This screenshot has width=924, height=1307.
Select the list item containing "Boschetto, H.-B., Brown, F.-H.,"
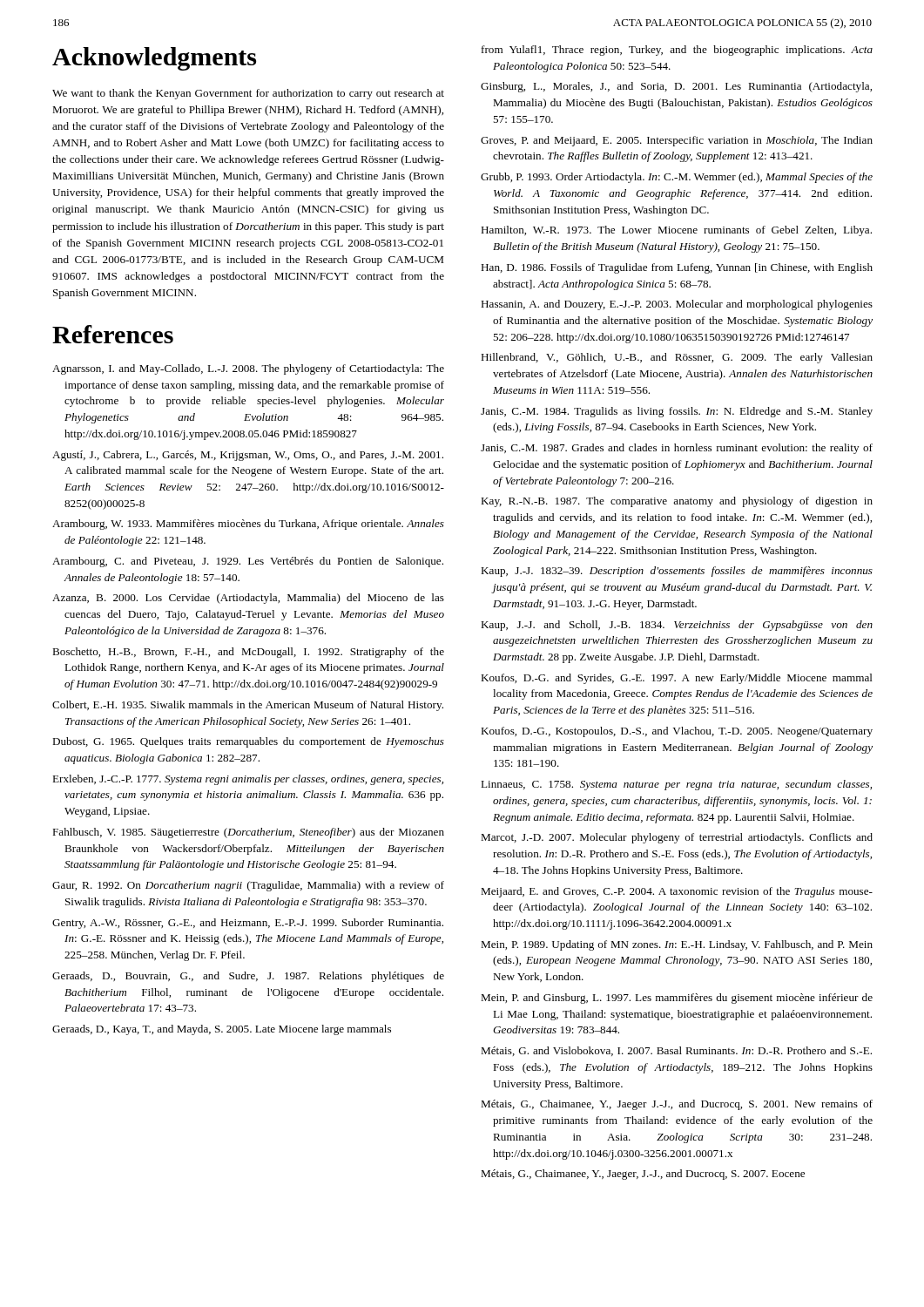(x=248, y=668)
